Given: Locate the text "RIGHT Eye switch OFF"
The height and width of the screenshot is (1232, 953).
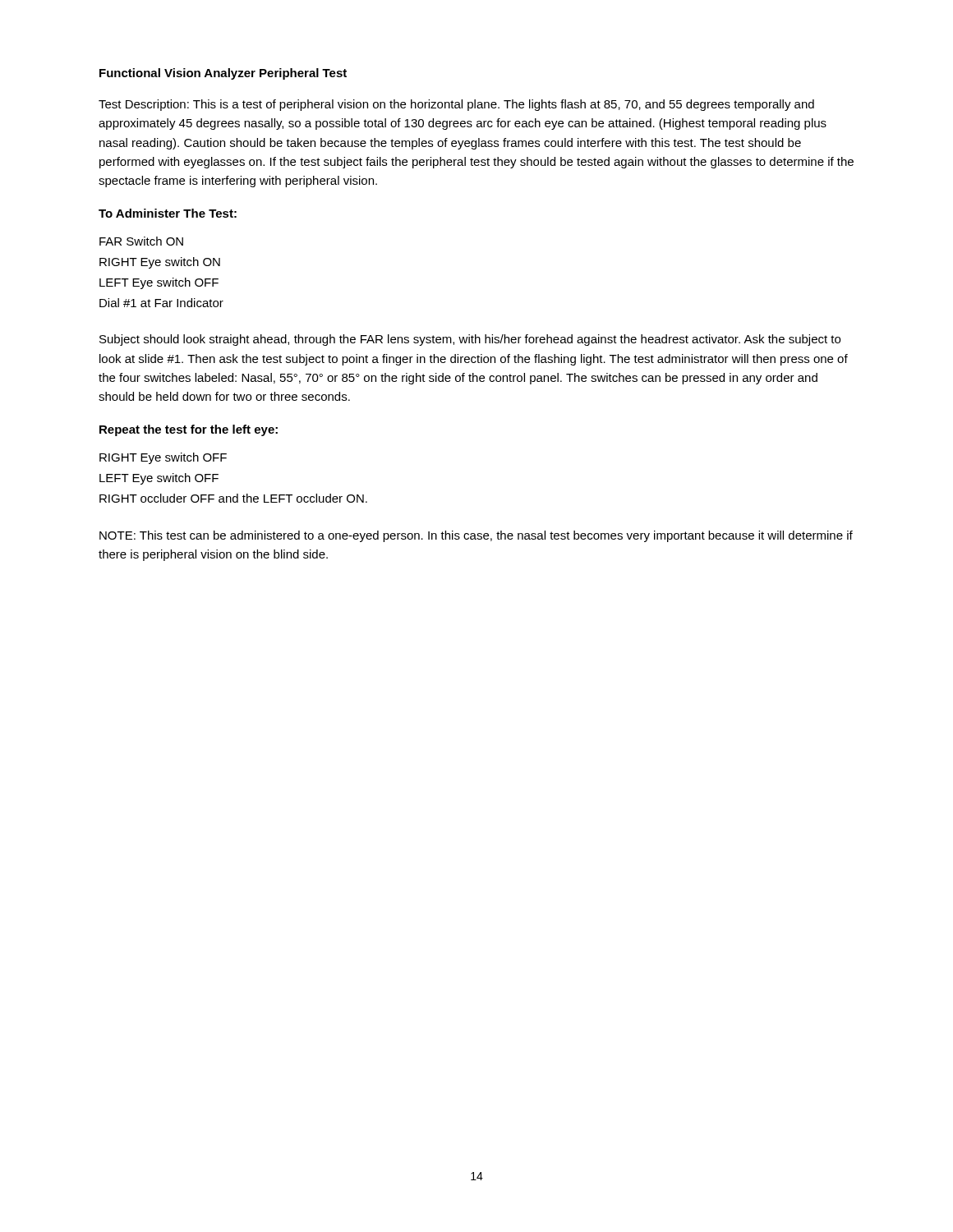Looking at the screenshot, I should point(163,457).
